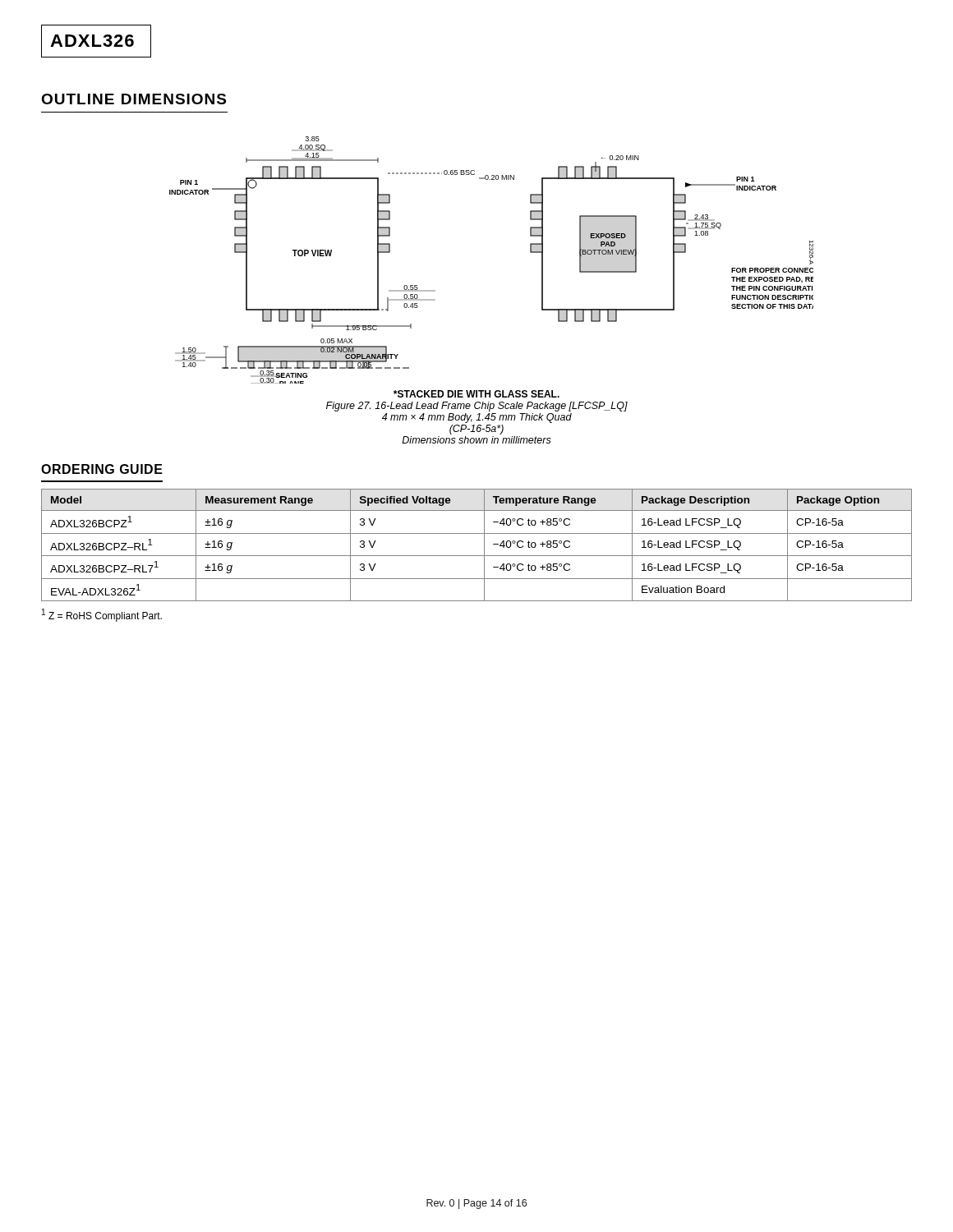Image resolution: width=953 pixels, height=1232 pixels.
Task: Click on the table containing "−40°C to +85°C"
Action: (476, 545)
